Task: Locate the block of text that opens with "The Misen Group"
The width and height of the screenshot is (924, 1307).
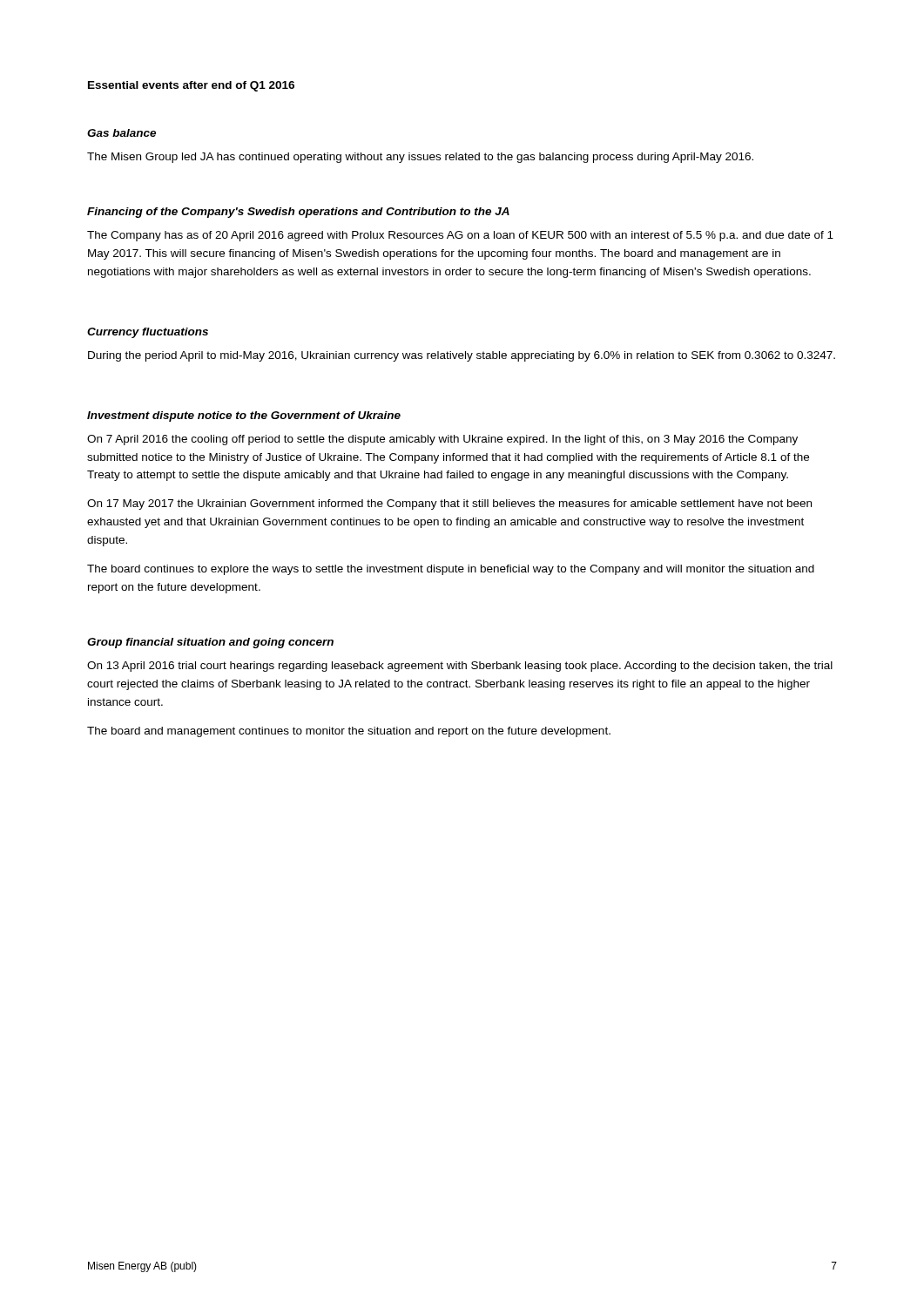Action: pos(421,156)
